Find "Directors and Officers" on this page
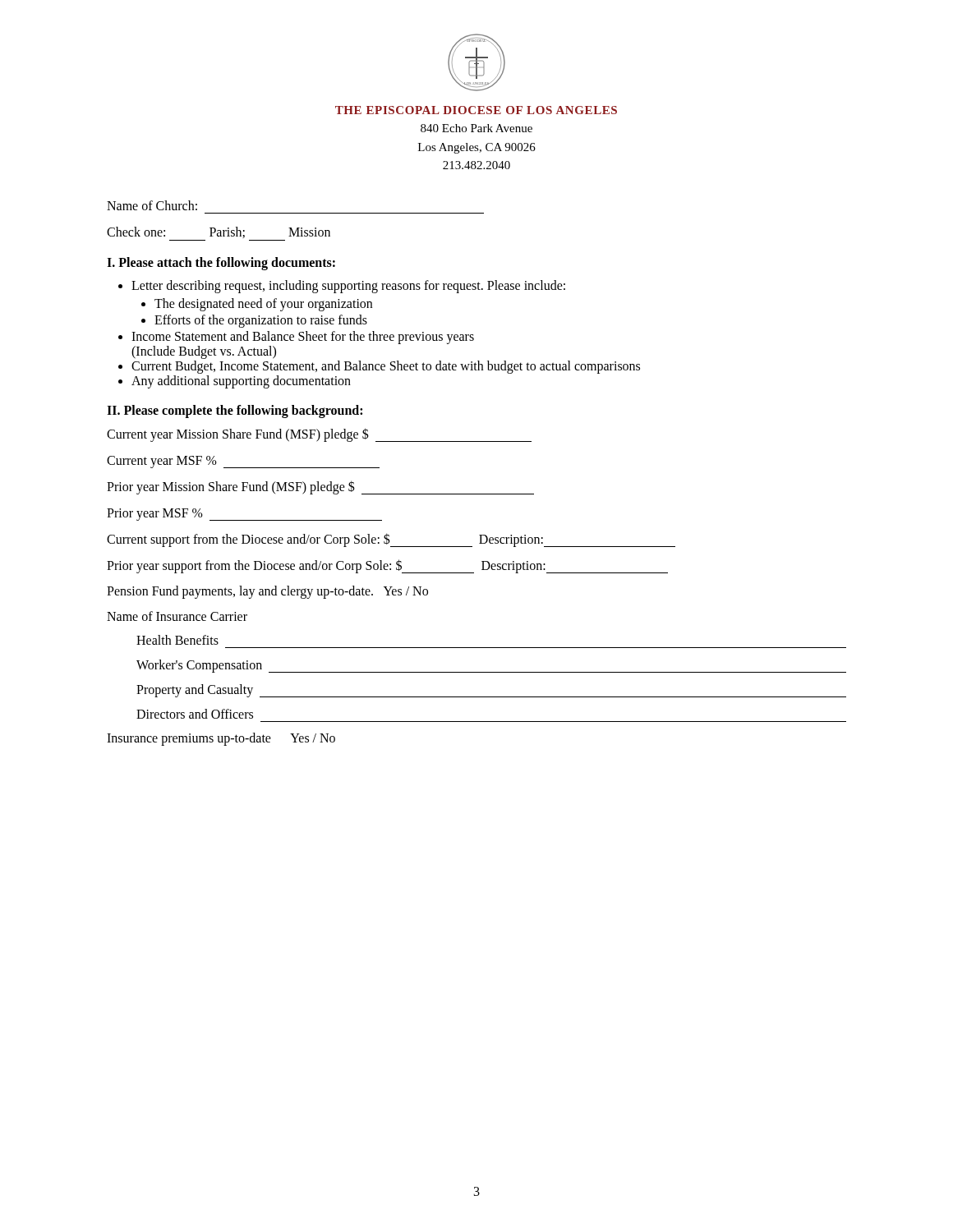Viewport: 953px width, 1232px height. [491, 714]
